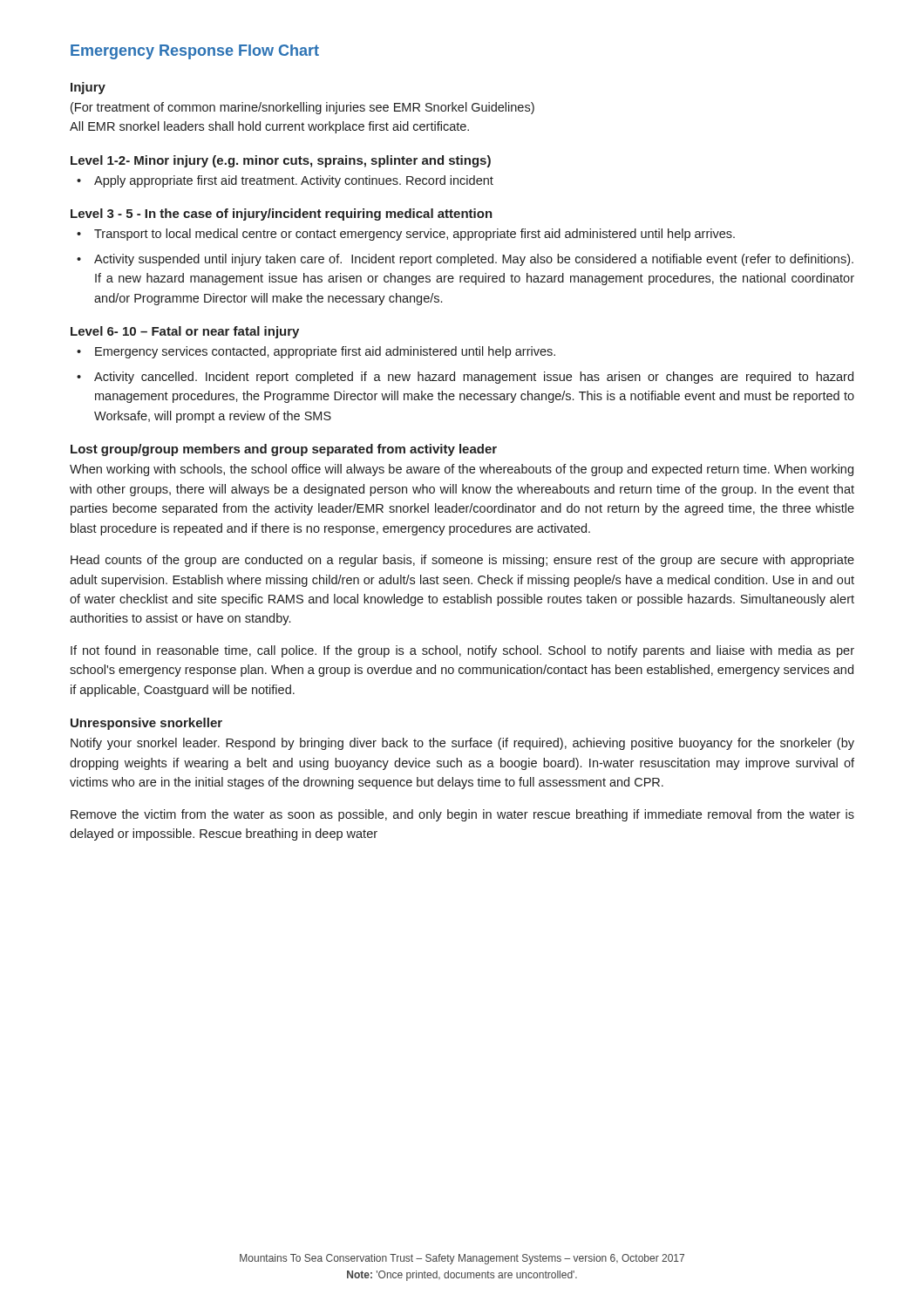Click on the section header that says "Level 6- 10"
Viewport: 924px width, 1308px height.
[185, 331]
